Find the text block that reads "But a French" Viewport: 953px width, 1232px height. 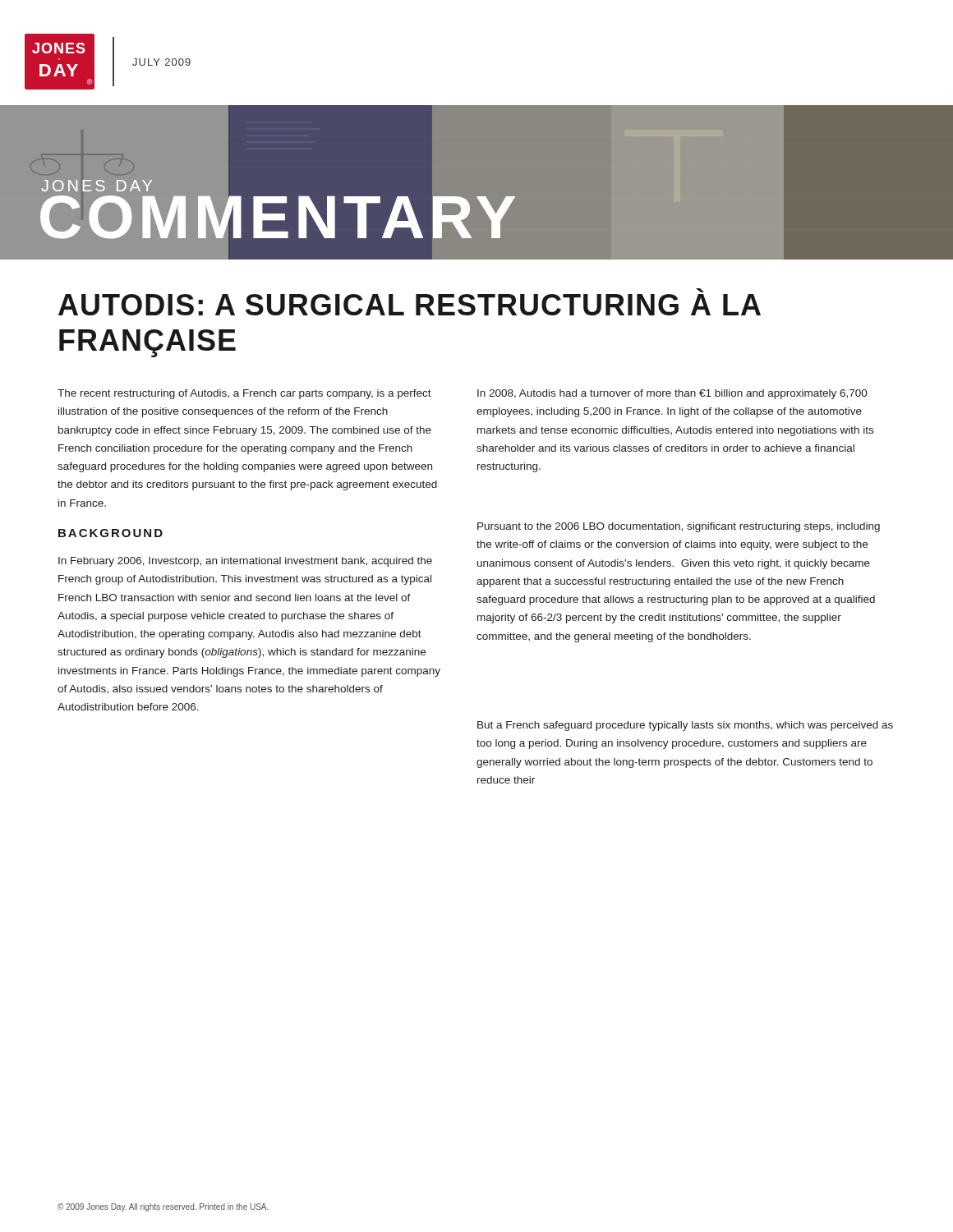coord(685,752)
